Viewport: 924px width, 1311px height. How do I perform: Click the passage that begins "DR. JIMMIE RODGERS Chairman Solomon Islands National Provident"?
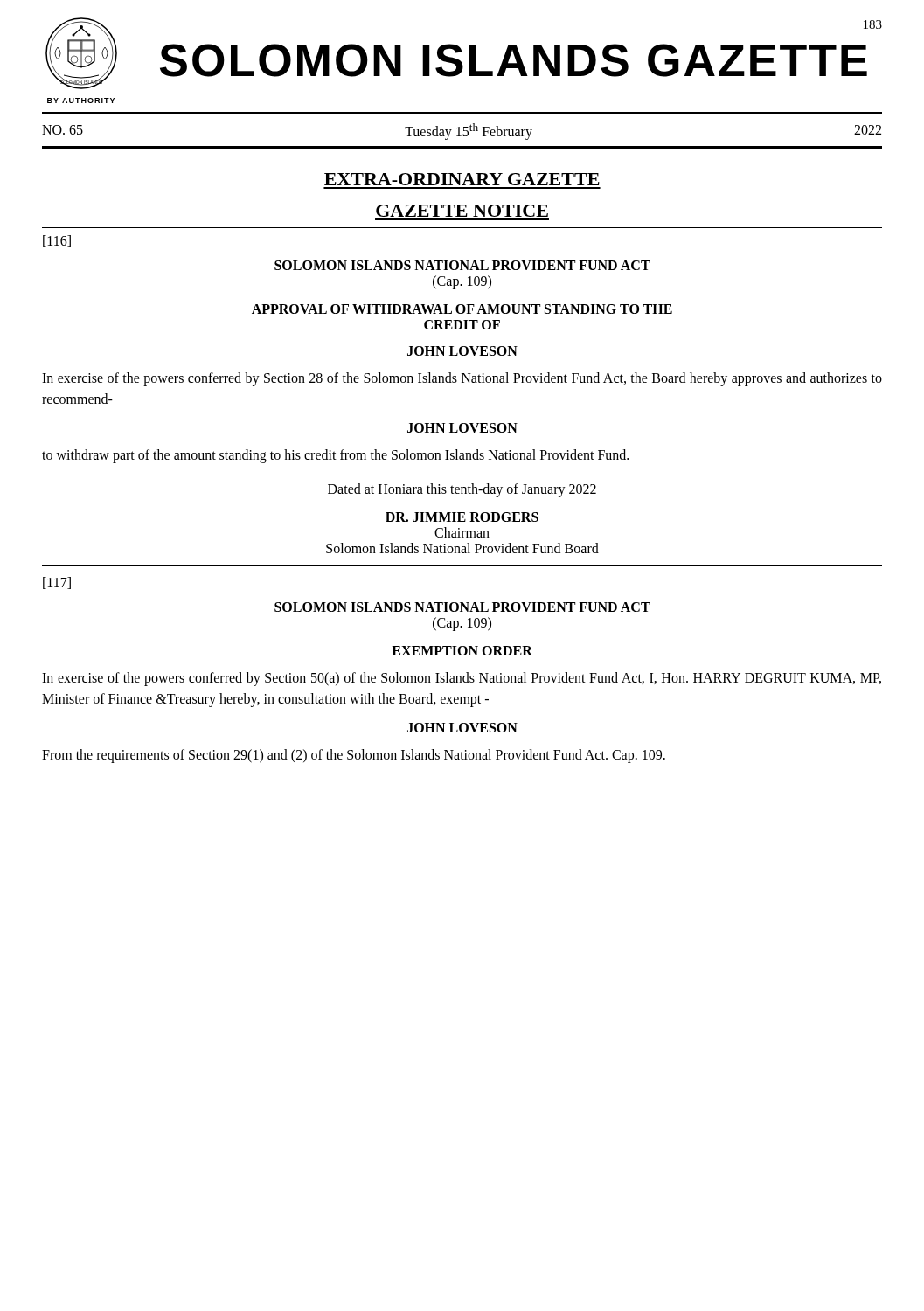coord(462,533)
